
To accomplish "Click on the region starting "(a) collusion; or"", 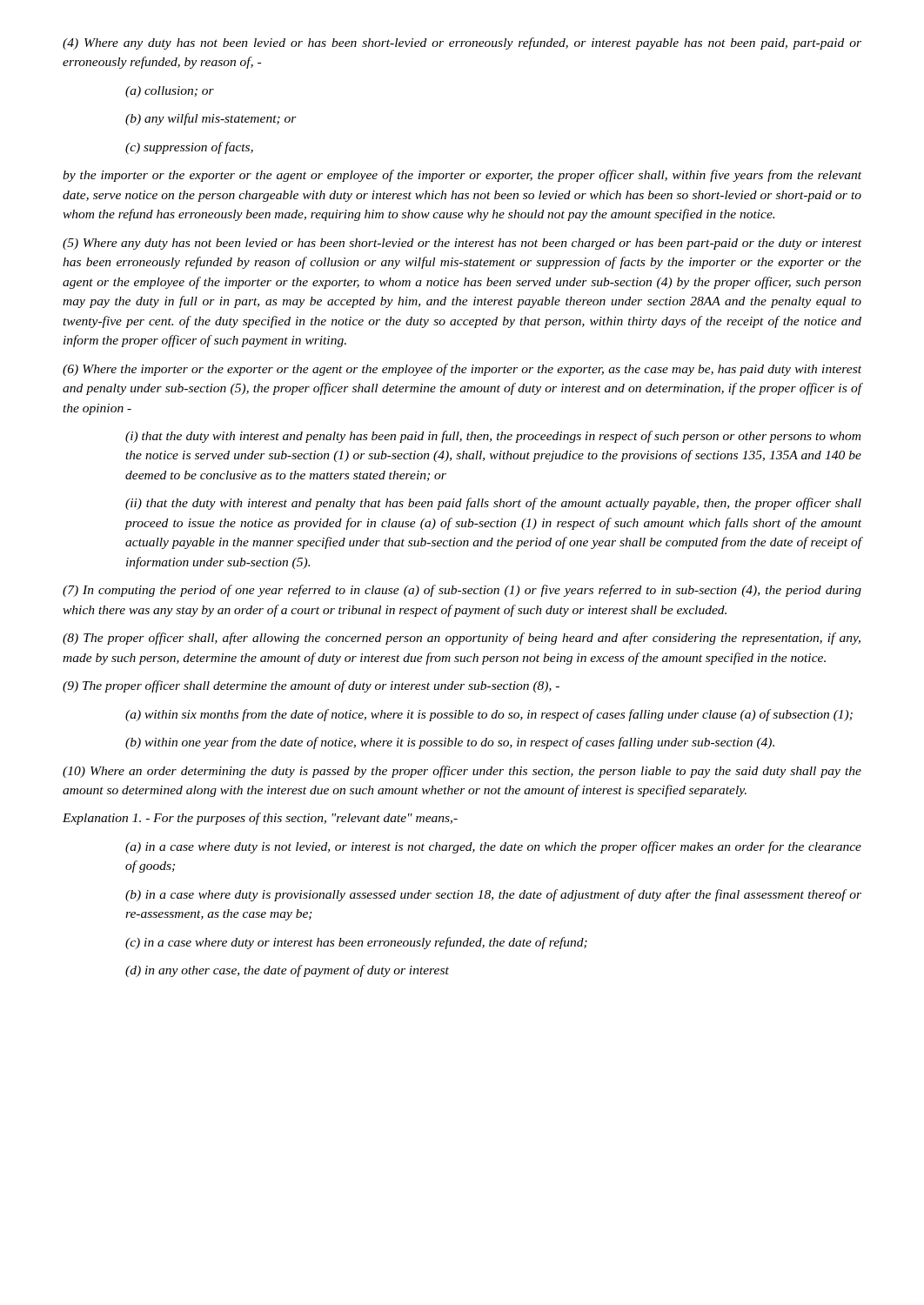I will (x=170, y=90).
